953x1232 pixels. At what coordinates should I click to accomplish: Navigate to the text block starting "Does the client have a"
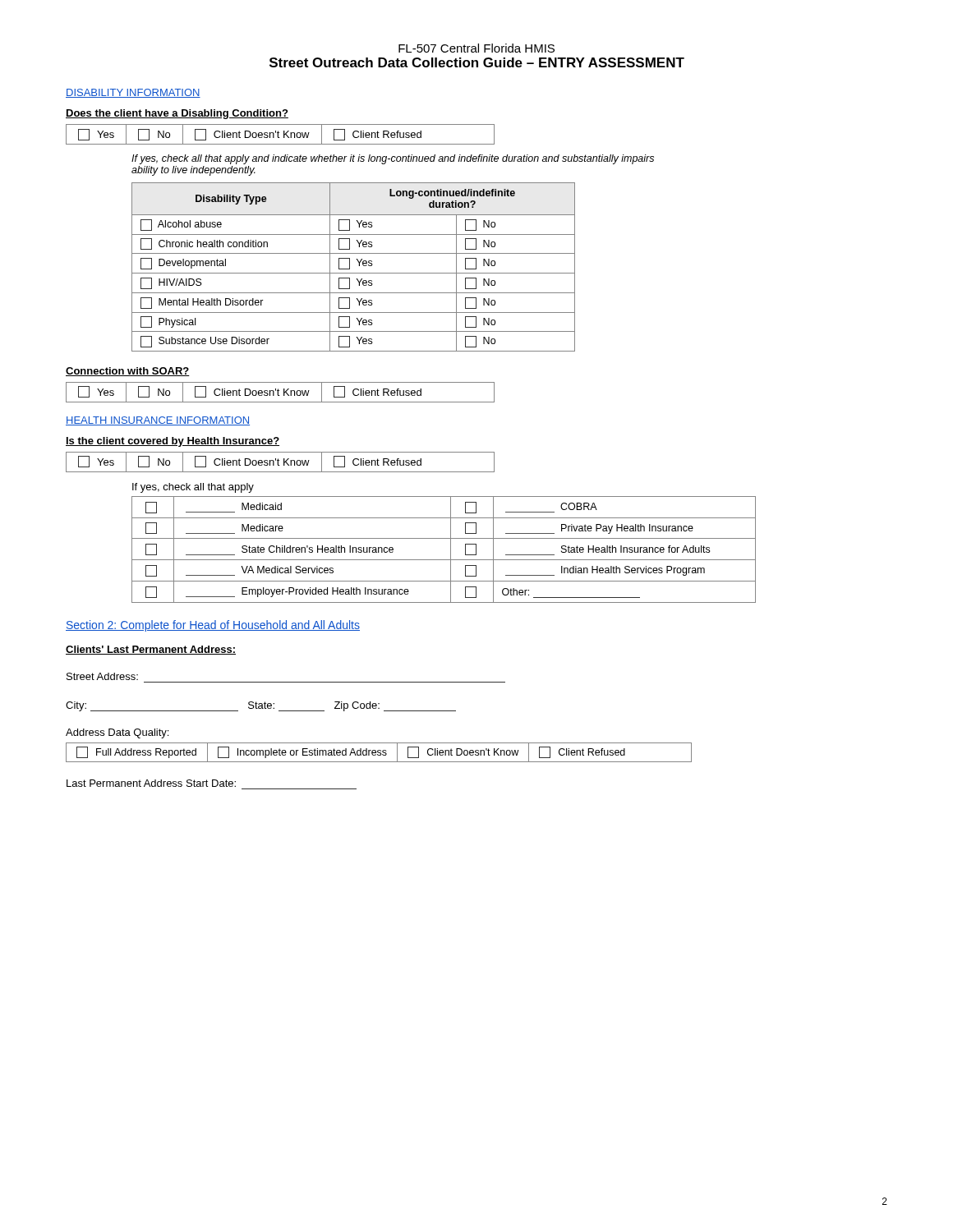177,113
